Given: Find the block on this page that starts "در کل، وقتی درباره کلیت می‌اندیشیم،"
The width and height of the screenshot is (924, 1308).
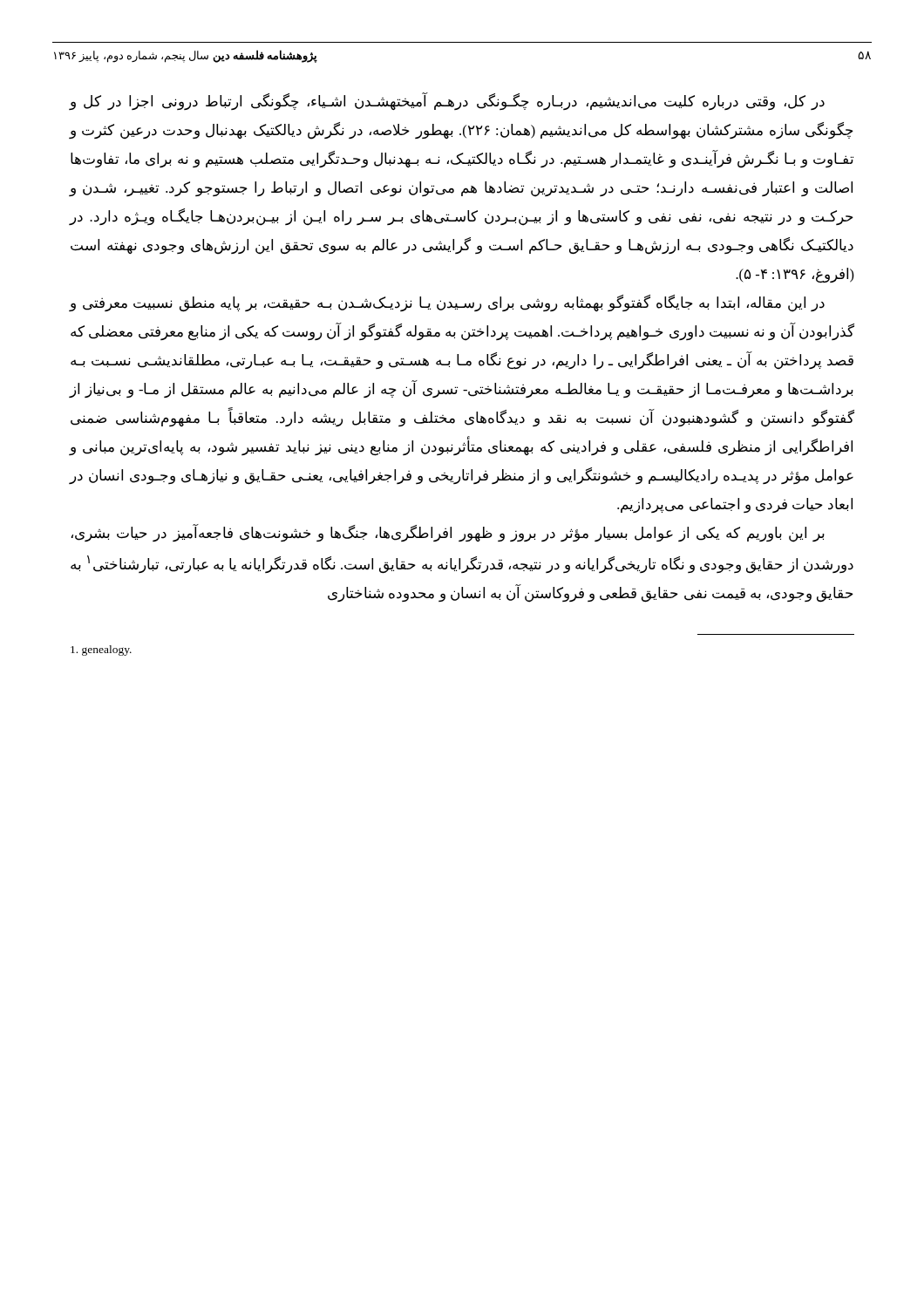Looking at the screenshot, I should coord(462,188).
